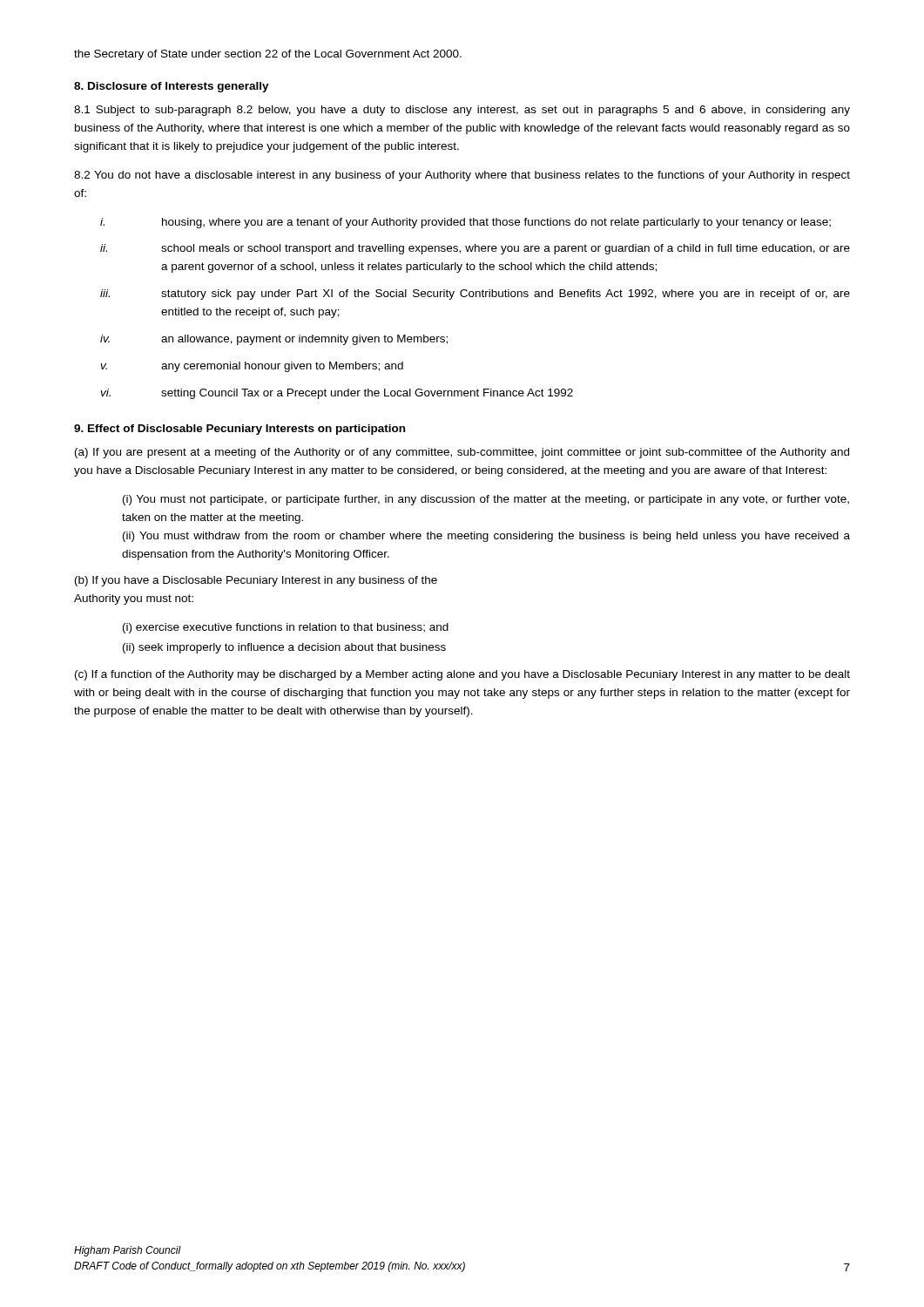Find the text block that says "(b) If you have a Disclosable"

coord(256,589)
